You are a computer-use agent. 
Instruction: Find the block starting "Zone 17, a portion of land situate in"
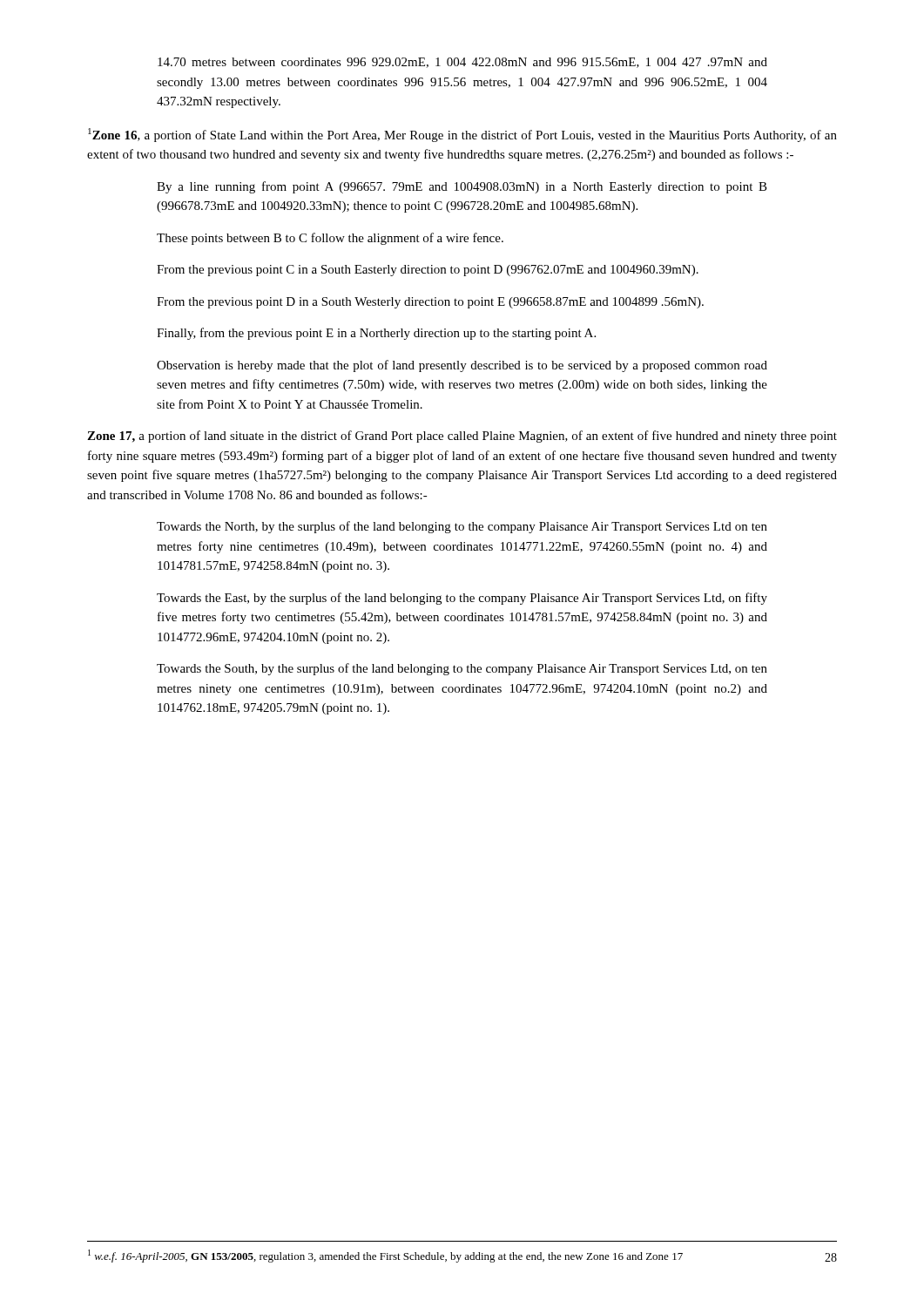(462, 465)
